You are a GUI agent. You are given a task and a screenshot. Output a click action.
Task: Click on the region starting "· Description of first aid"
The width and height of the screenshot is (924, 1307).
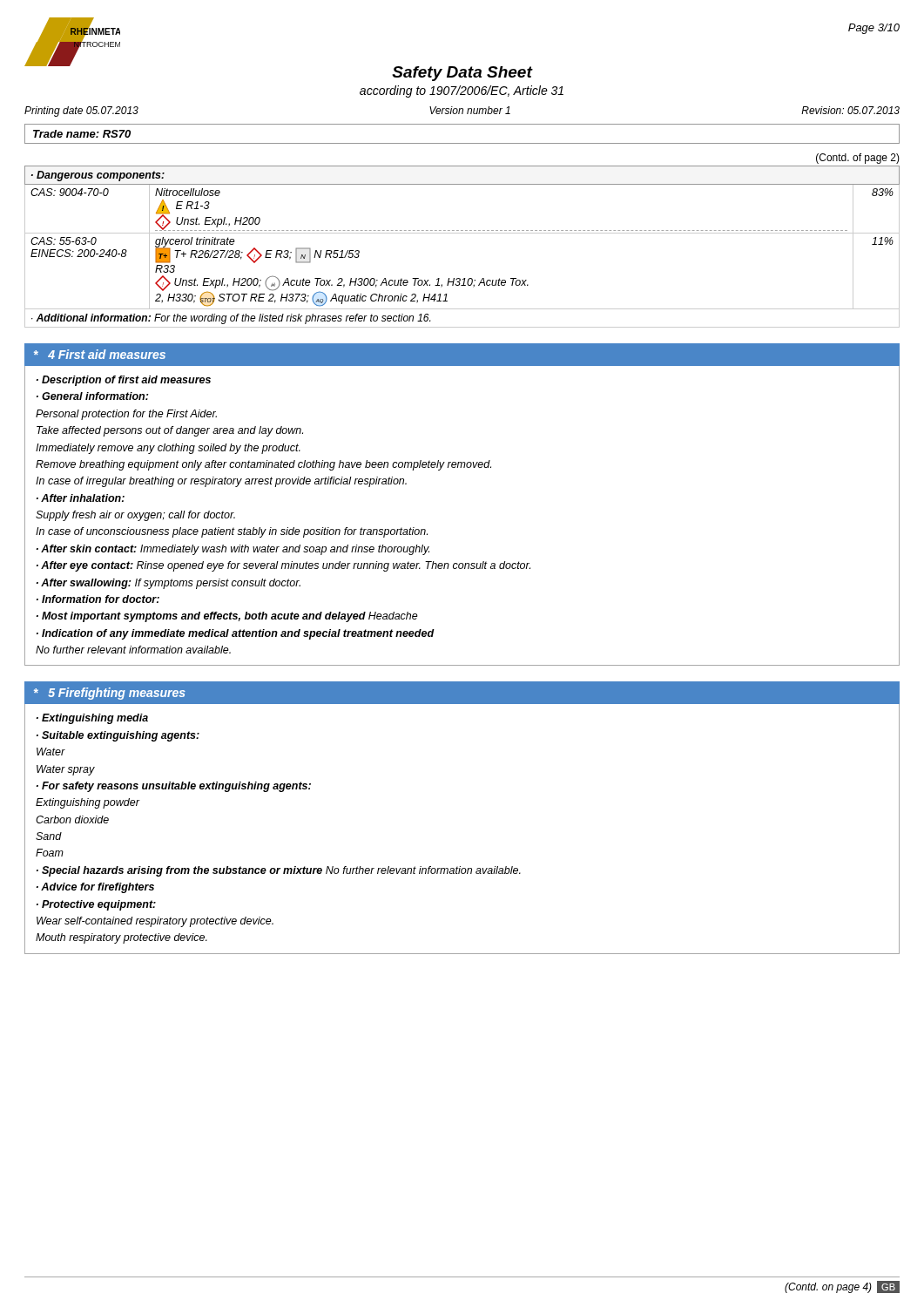click(124, 381)
